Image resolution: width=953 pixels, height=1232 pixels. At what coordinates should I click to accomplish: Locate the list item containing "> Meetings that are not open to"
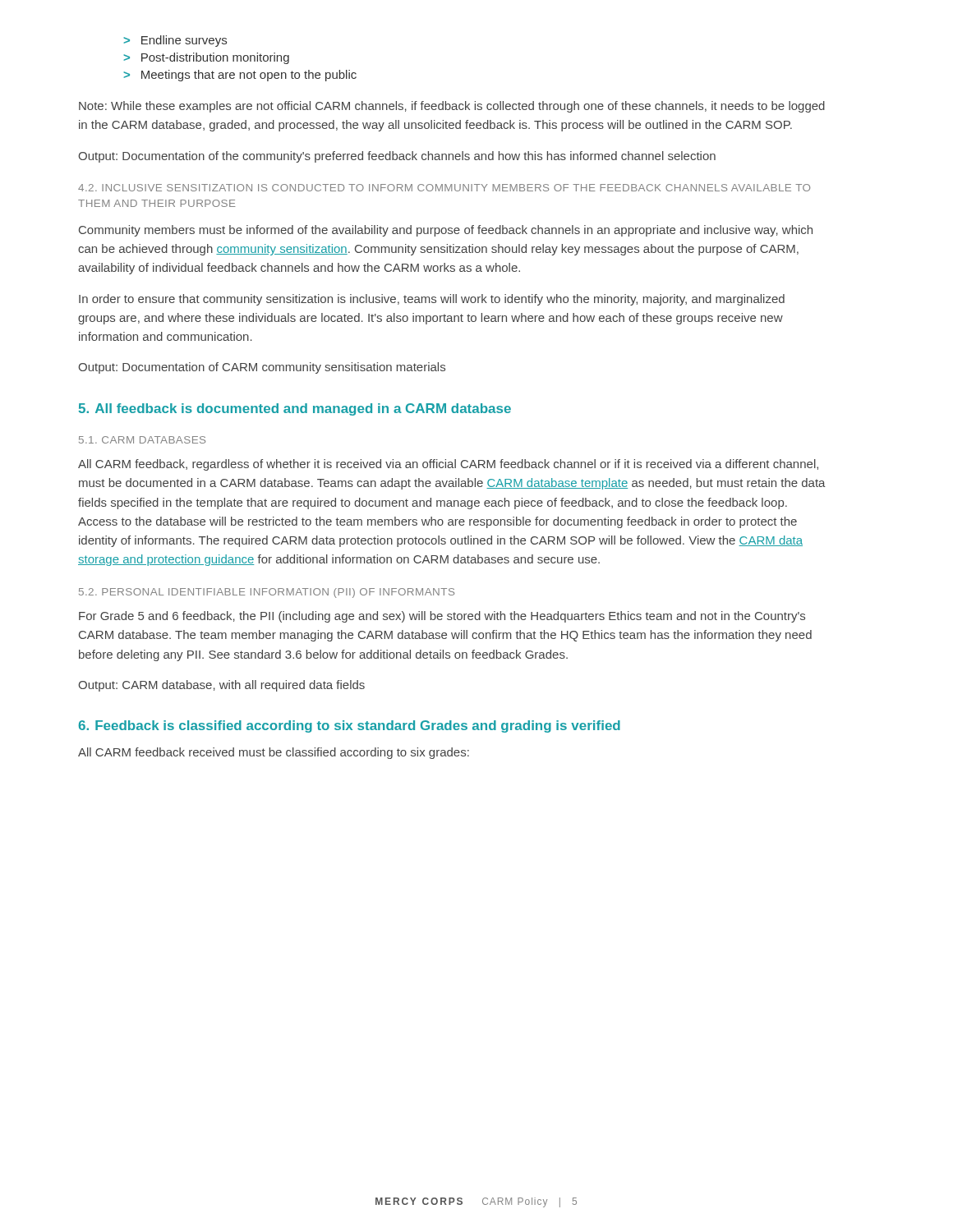240,74
